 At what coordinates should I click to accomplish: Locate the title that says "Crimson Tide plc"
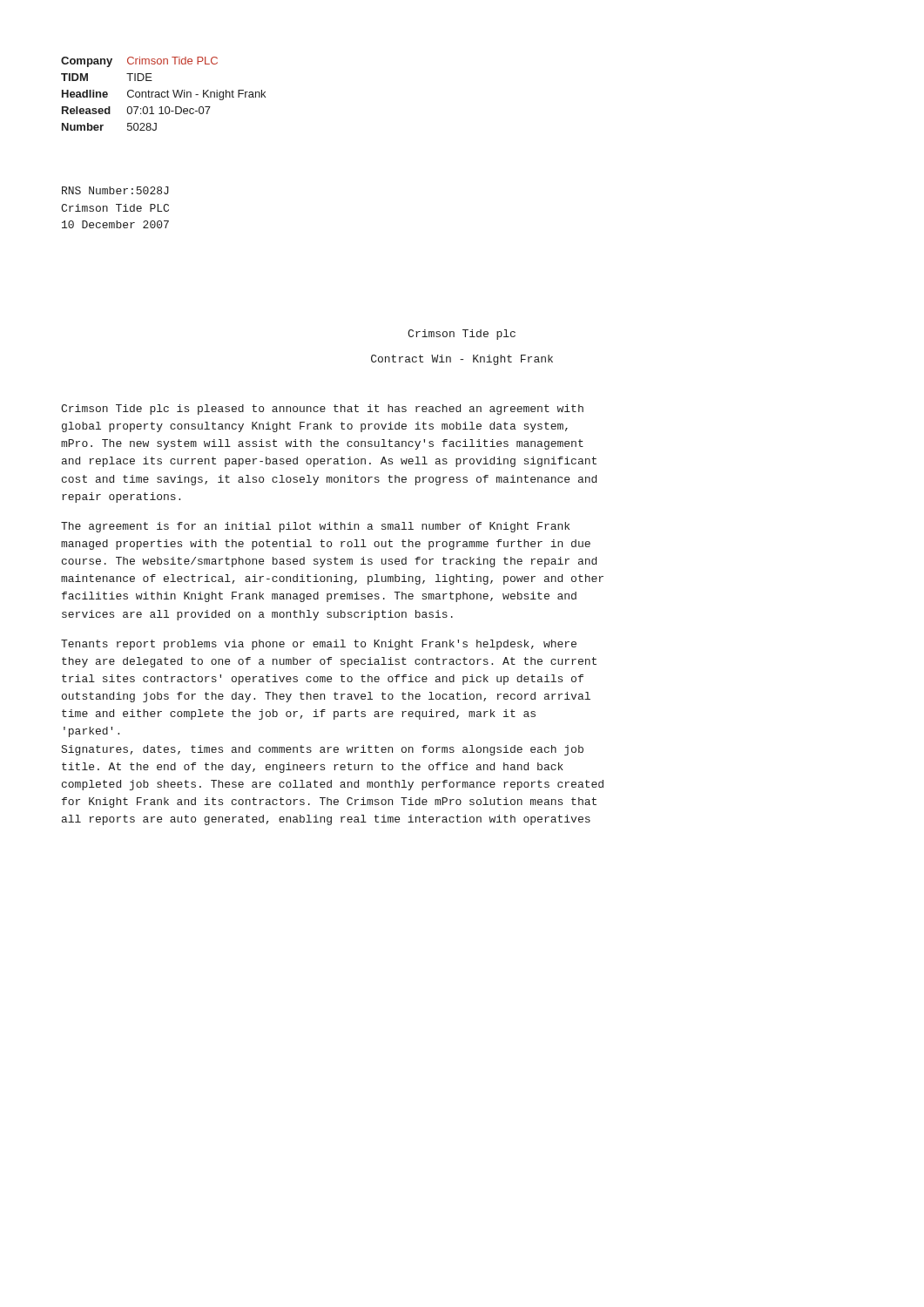[x=462, y=334]
